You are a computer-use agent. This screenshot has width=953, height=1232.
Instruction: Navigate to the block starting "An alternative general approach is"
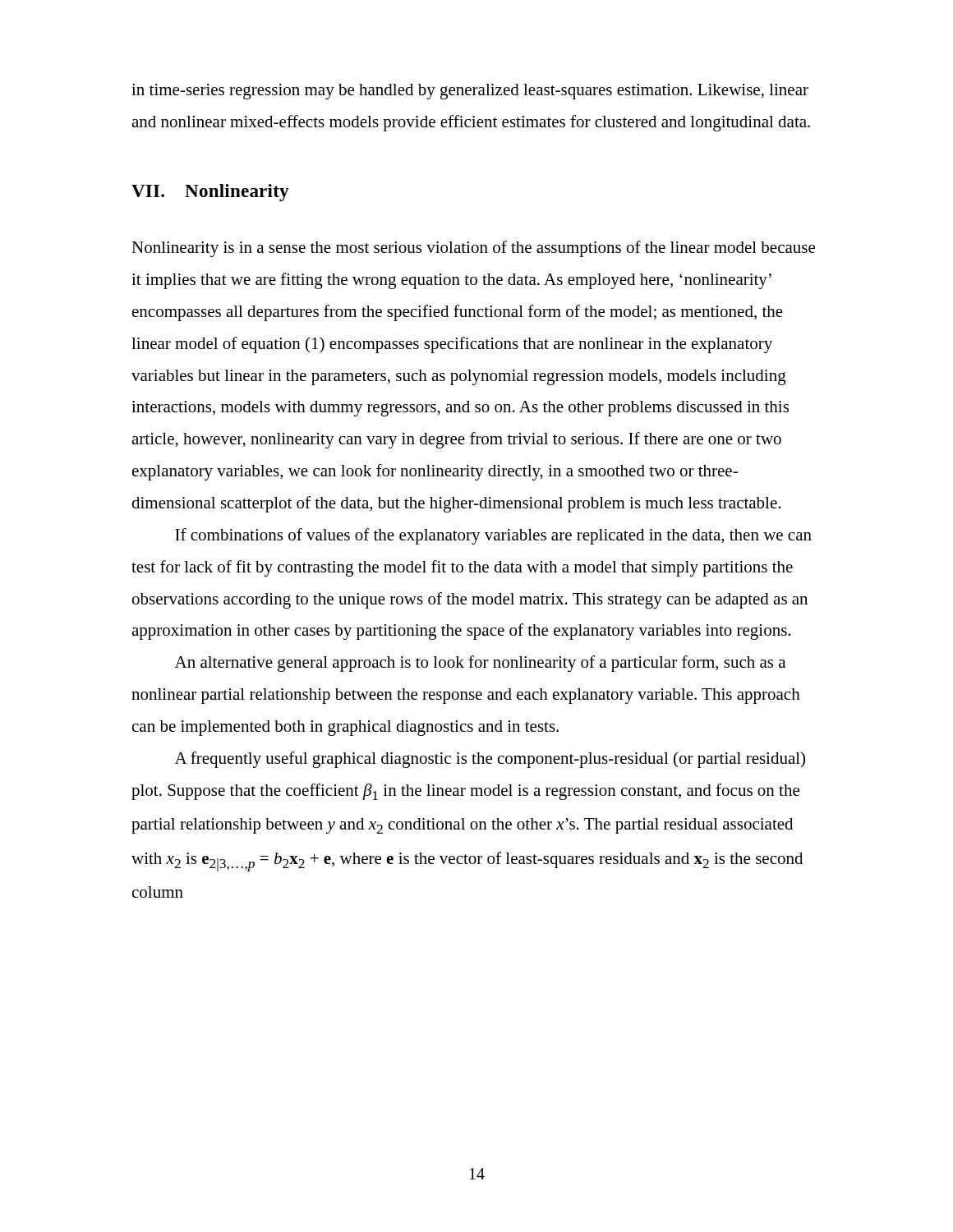[x=466, y=694]
